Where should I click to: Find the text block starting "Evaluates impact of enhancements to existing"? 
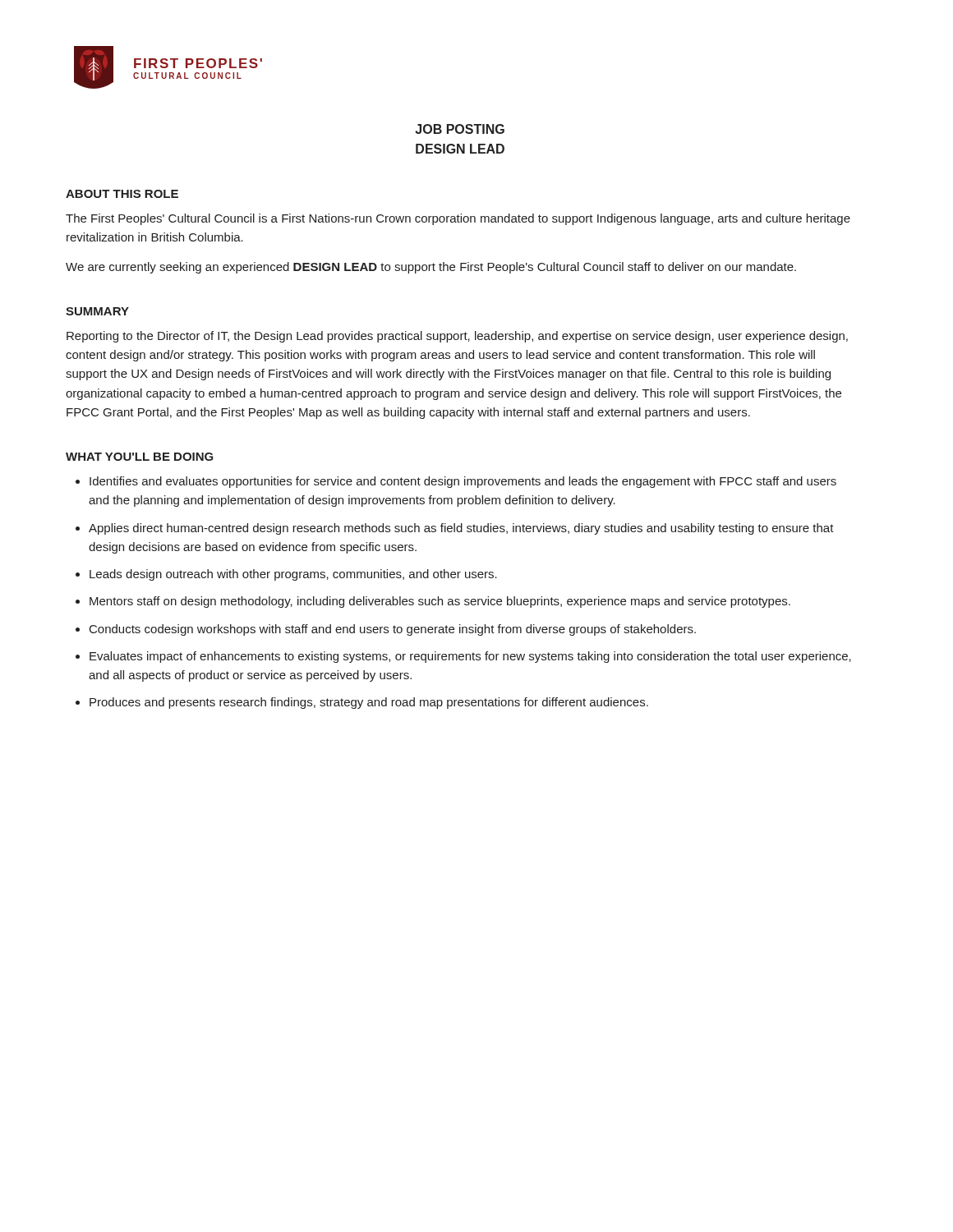[x=470, y=665]
